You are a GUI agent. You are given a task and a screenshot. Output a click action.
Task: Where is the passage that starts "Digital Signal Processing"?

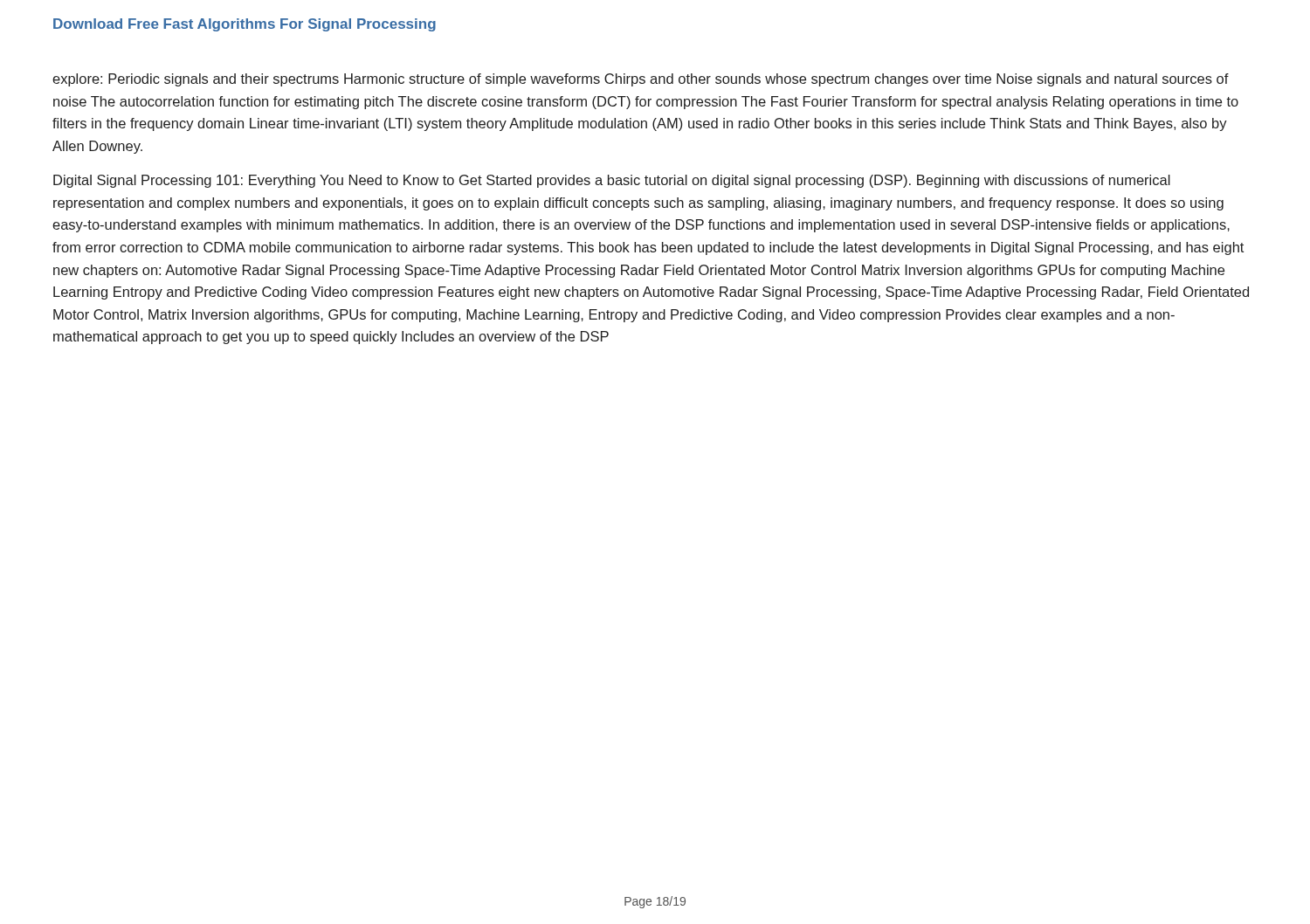(651, 258)
